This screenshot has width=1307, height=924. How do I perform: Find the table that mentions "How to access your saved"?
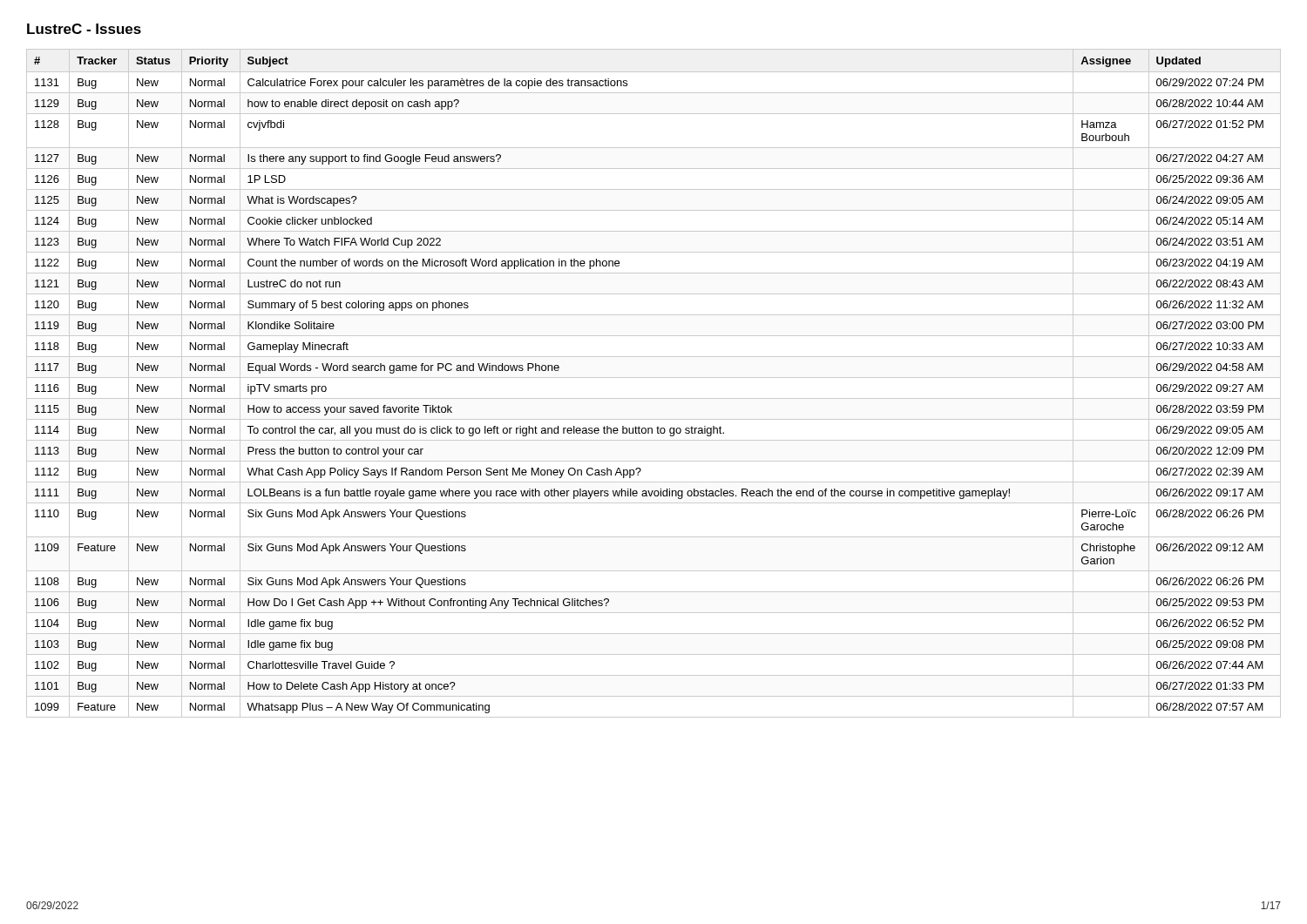(654, 383)
